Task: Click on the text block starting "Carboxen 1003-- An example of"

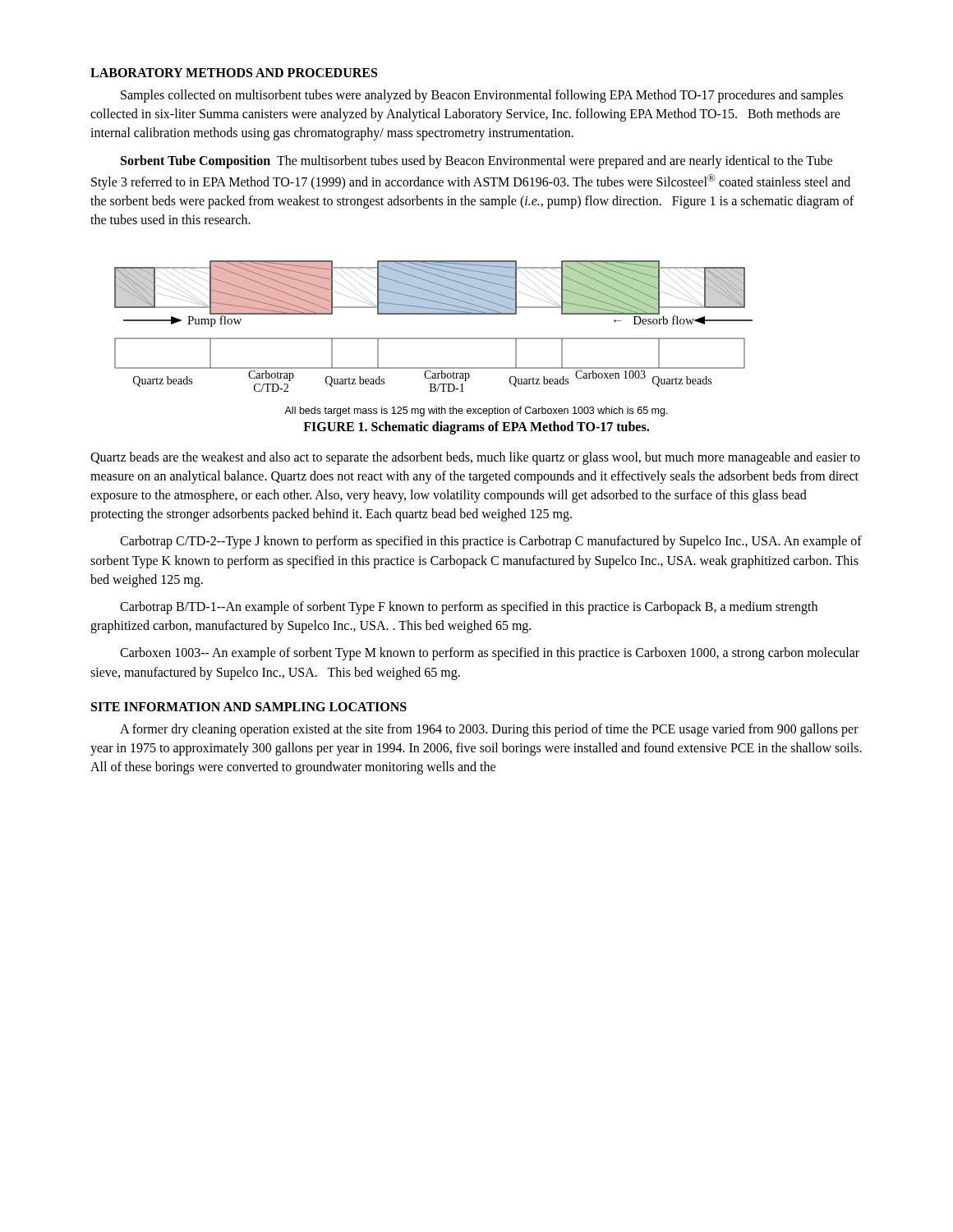Action: click(x=475, y=662)
